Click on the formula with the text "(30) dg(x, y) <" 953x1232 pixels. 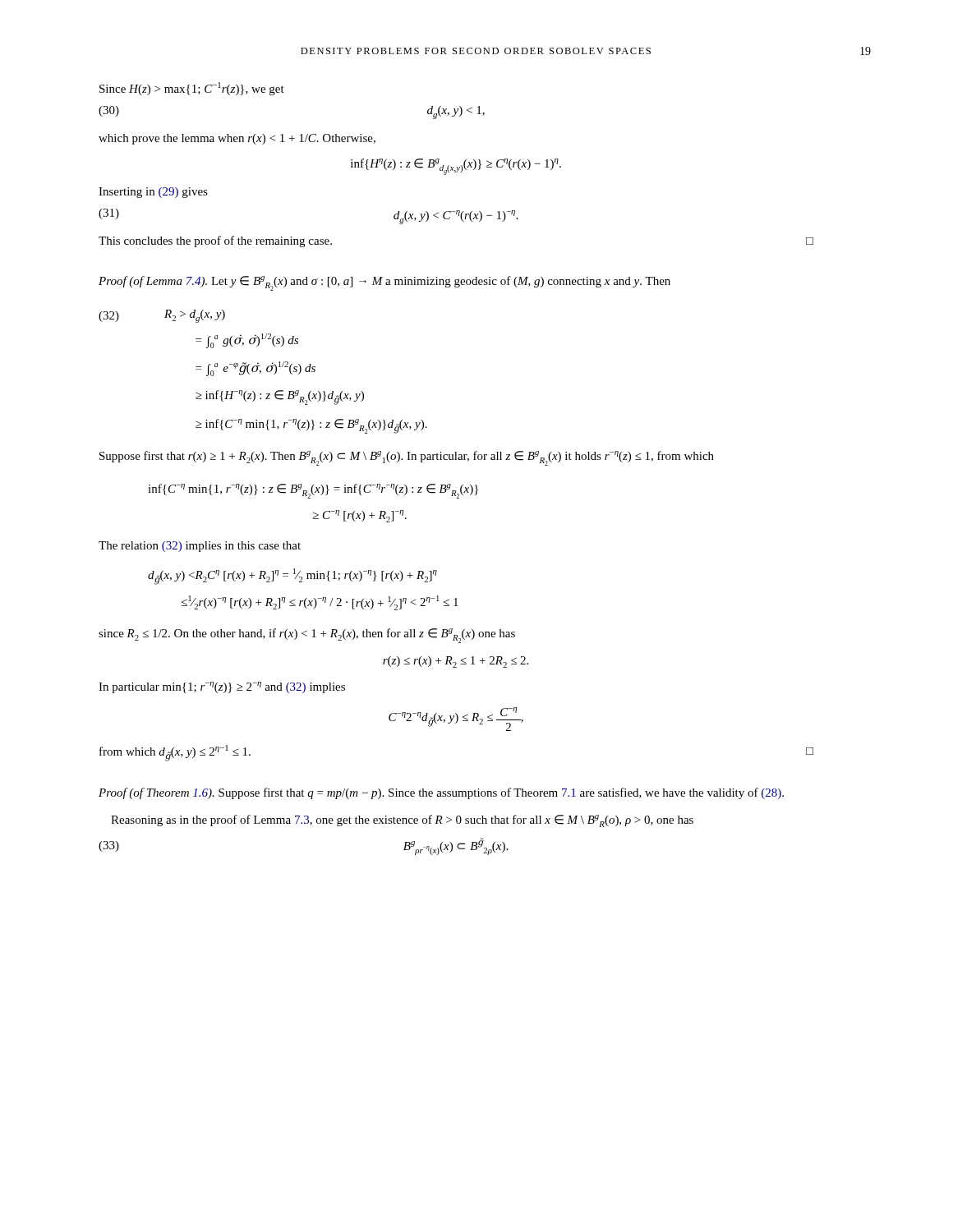click(456, 111)
